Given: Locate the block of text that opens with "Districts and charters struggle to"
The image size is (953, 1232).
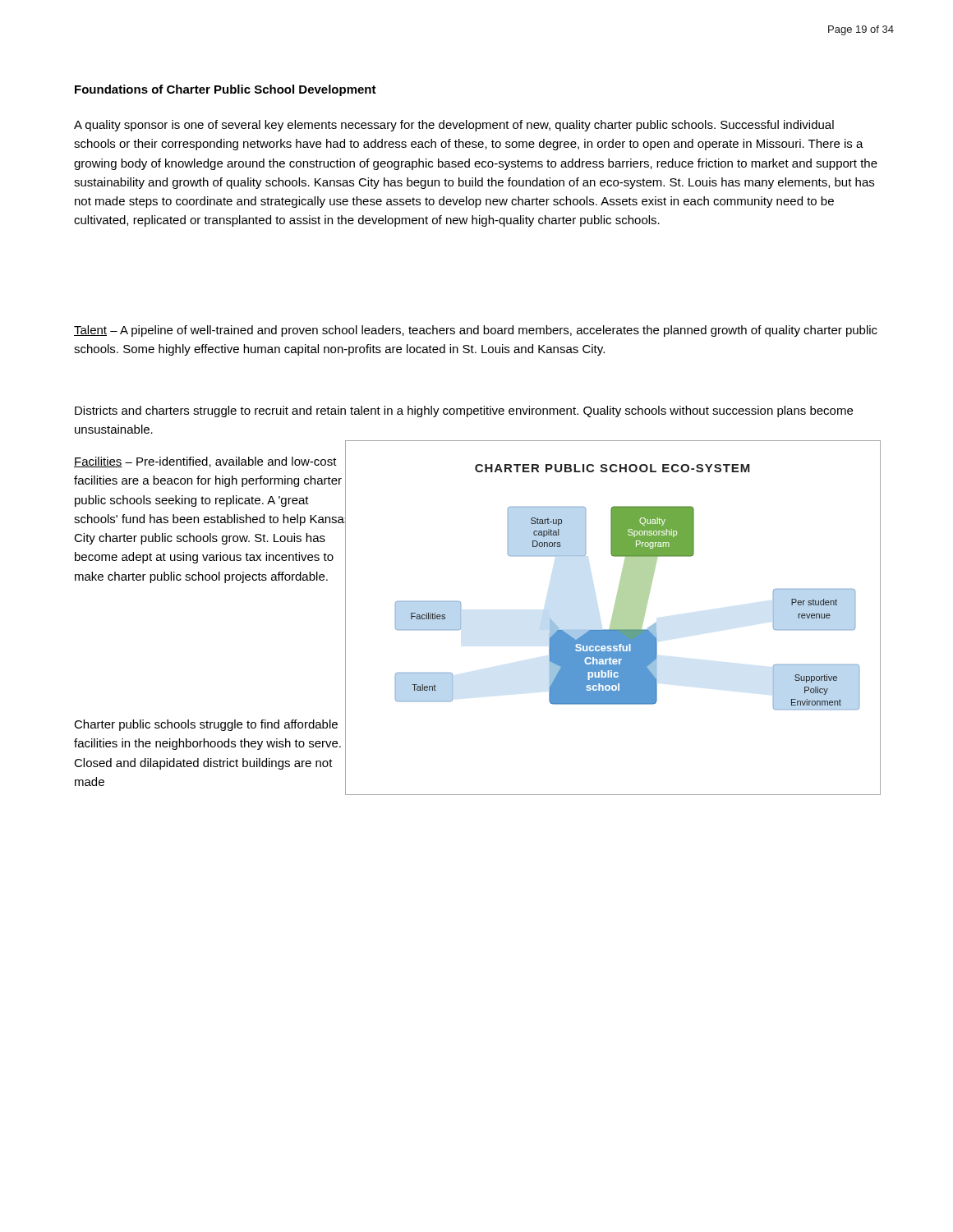Looking at the screenshot, I should 464,420.
